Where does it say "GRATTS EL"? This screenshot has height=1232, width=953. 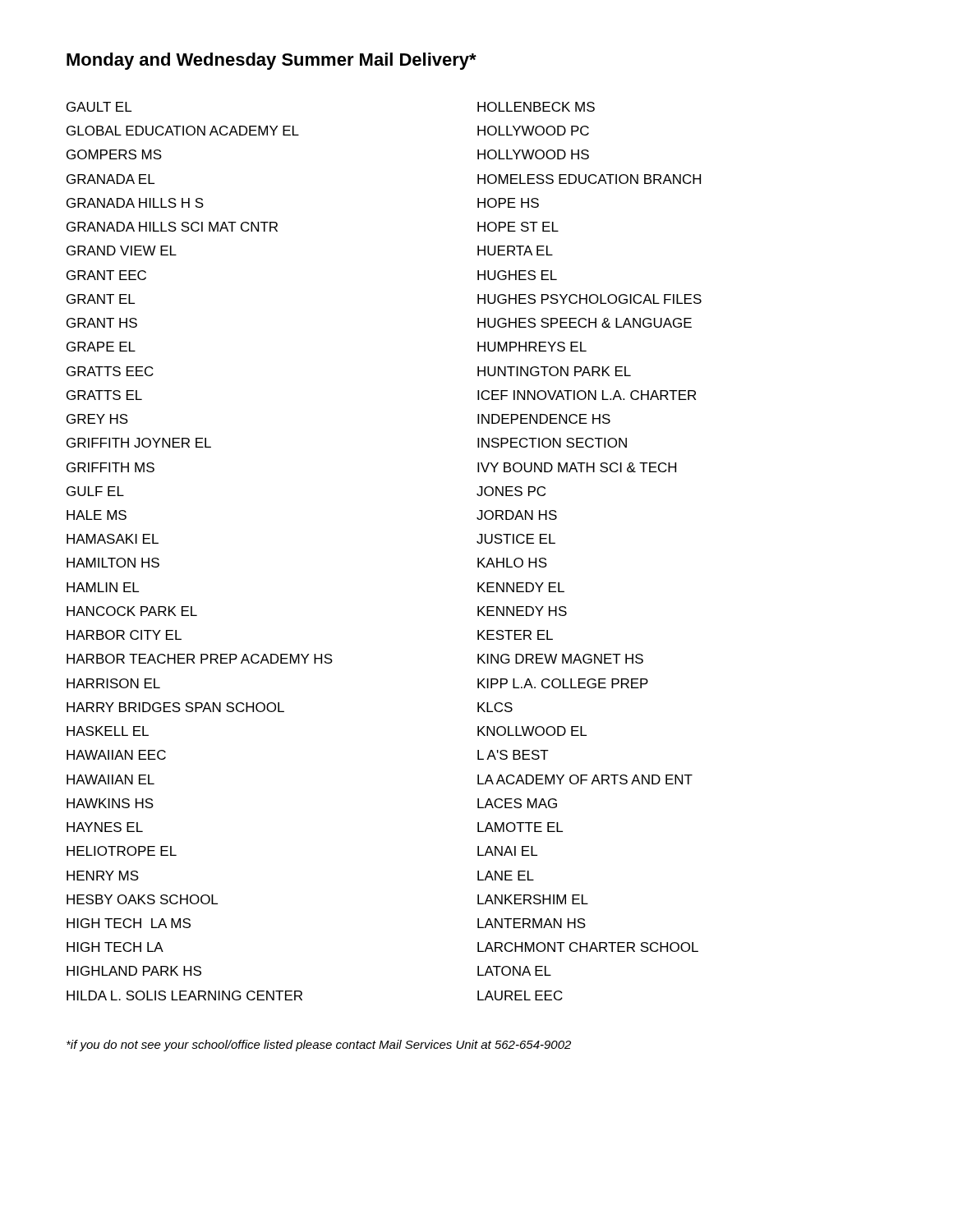104,395
